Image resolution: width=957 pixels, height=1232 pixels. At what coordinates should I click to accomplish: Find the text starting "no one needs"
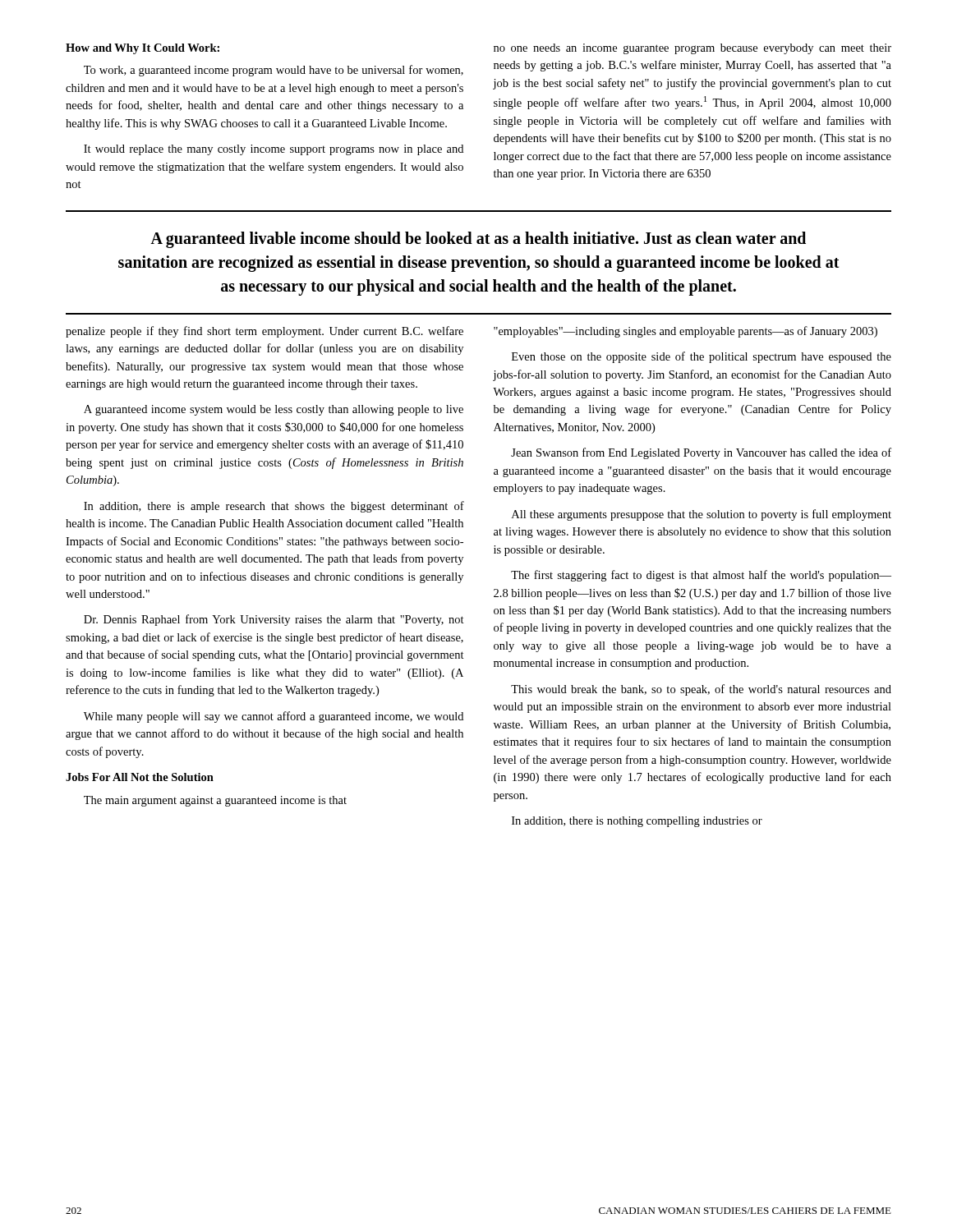tap(692, 111)
